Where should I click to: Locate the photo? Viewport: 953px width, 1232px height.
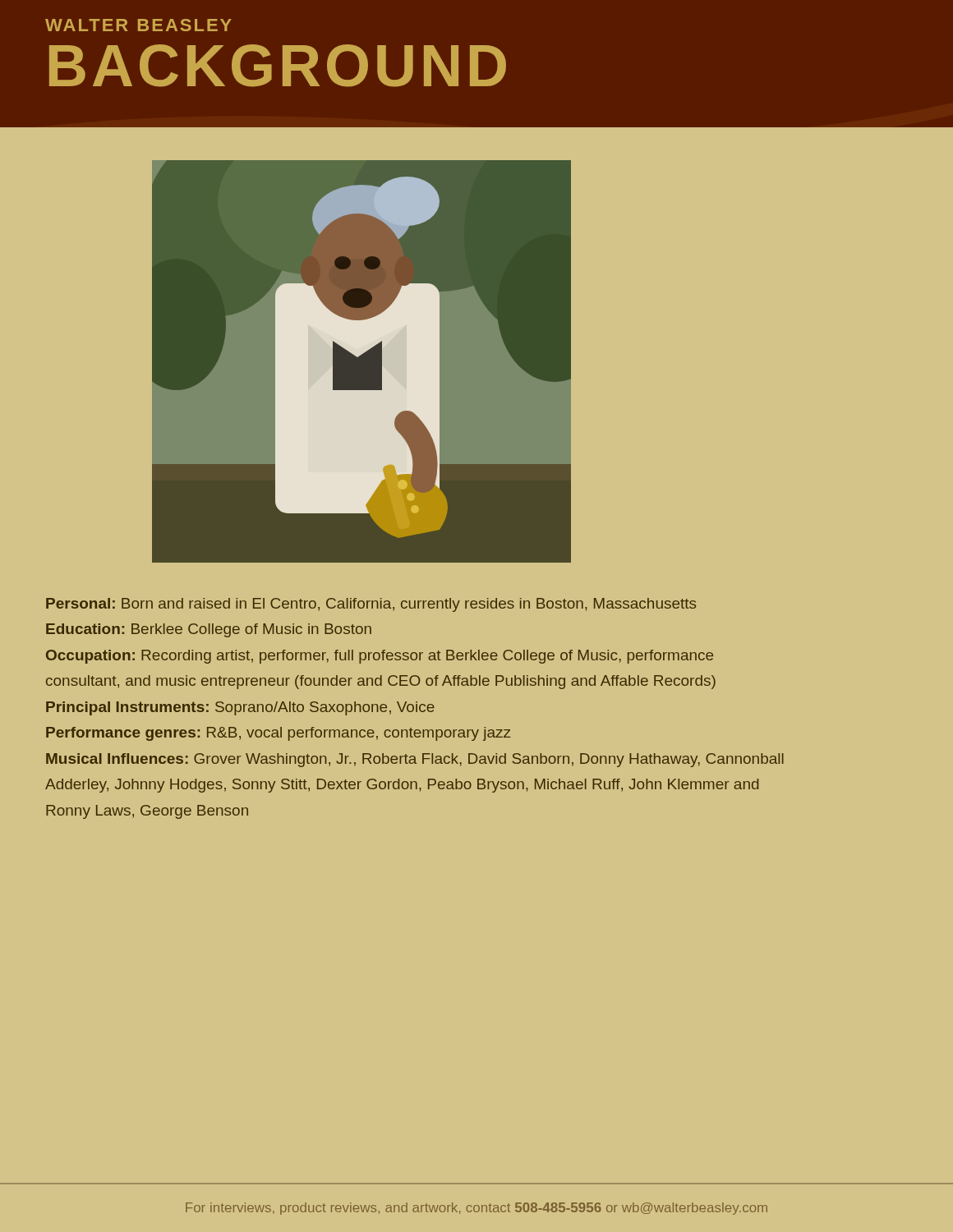(361, 361)
